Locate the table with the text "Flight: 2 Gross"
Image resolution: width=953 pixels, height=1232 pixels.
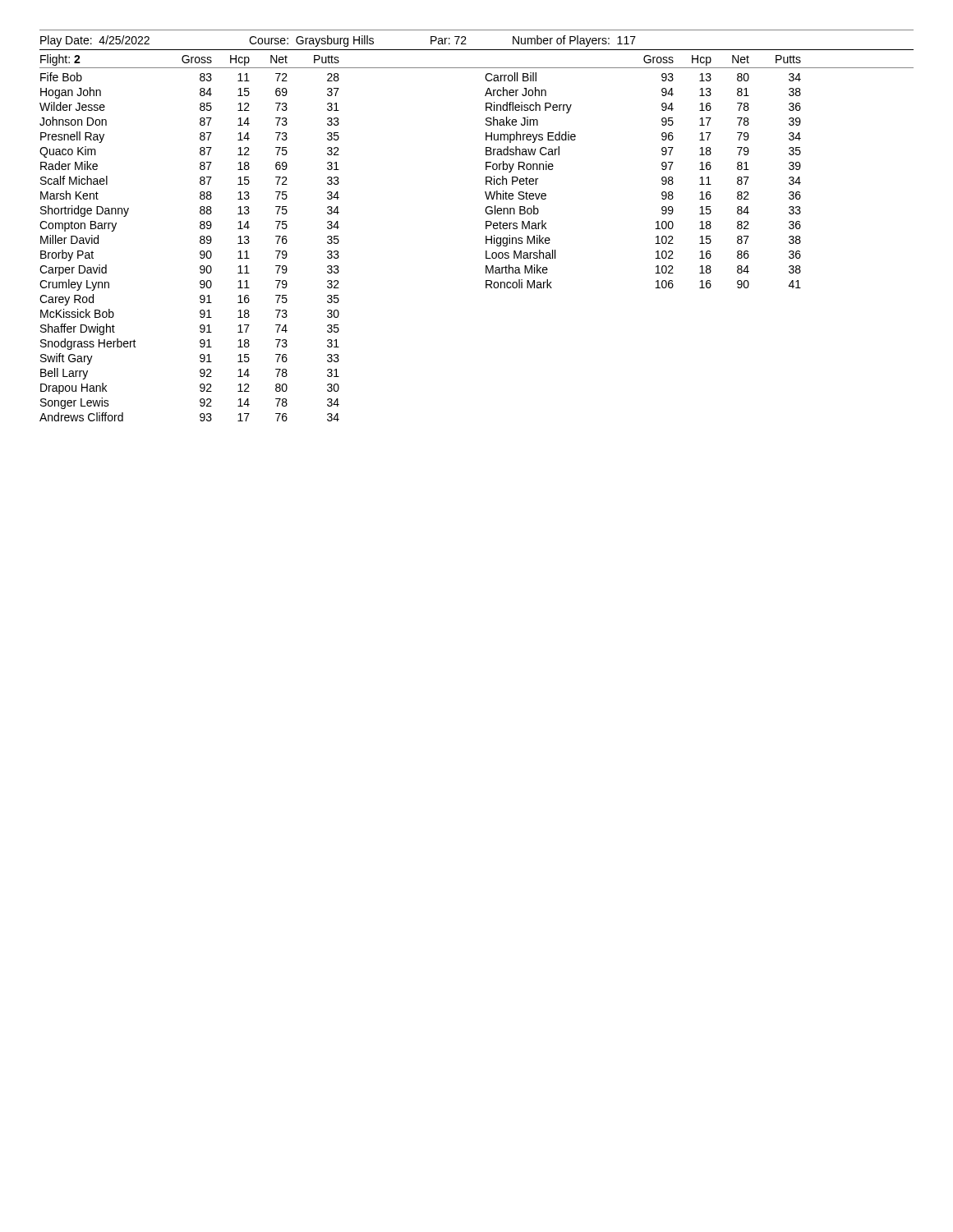click(x=476, y=237)
